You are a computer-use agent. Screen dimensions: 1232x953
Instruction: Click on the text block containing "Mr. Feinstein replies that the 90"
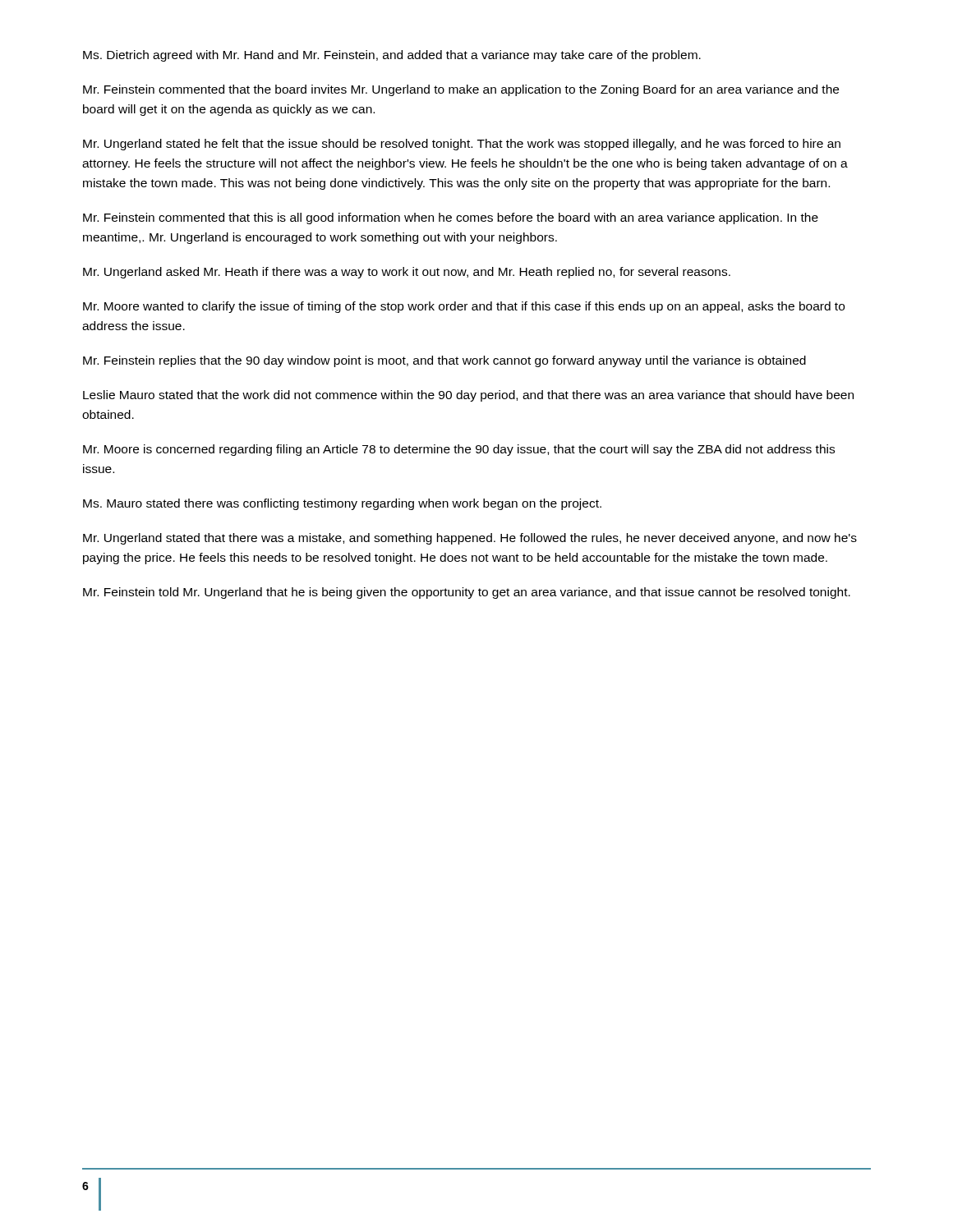444,360
